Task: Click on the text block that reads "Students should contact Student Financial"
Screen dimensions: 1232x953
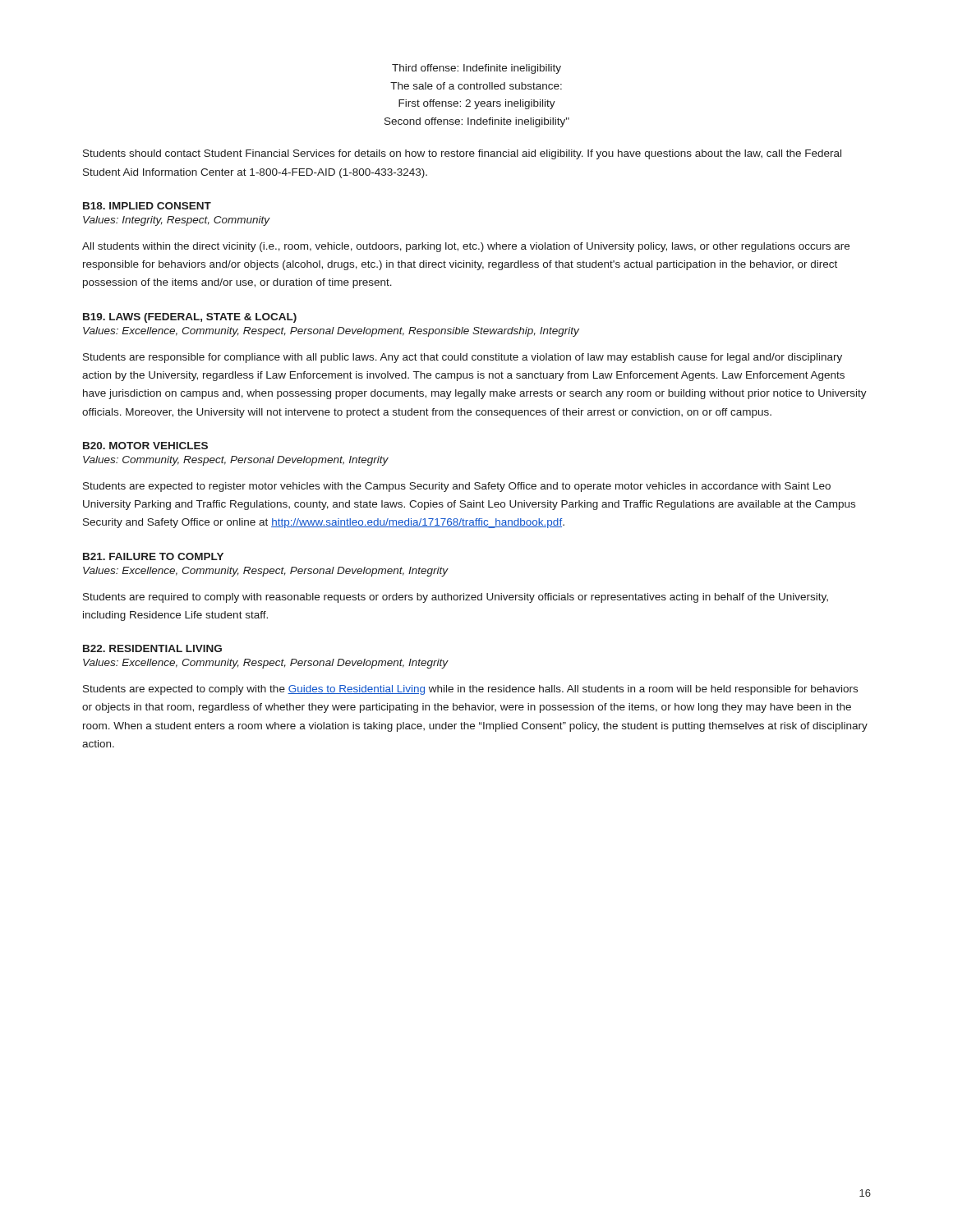Action: pos(462,163)
